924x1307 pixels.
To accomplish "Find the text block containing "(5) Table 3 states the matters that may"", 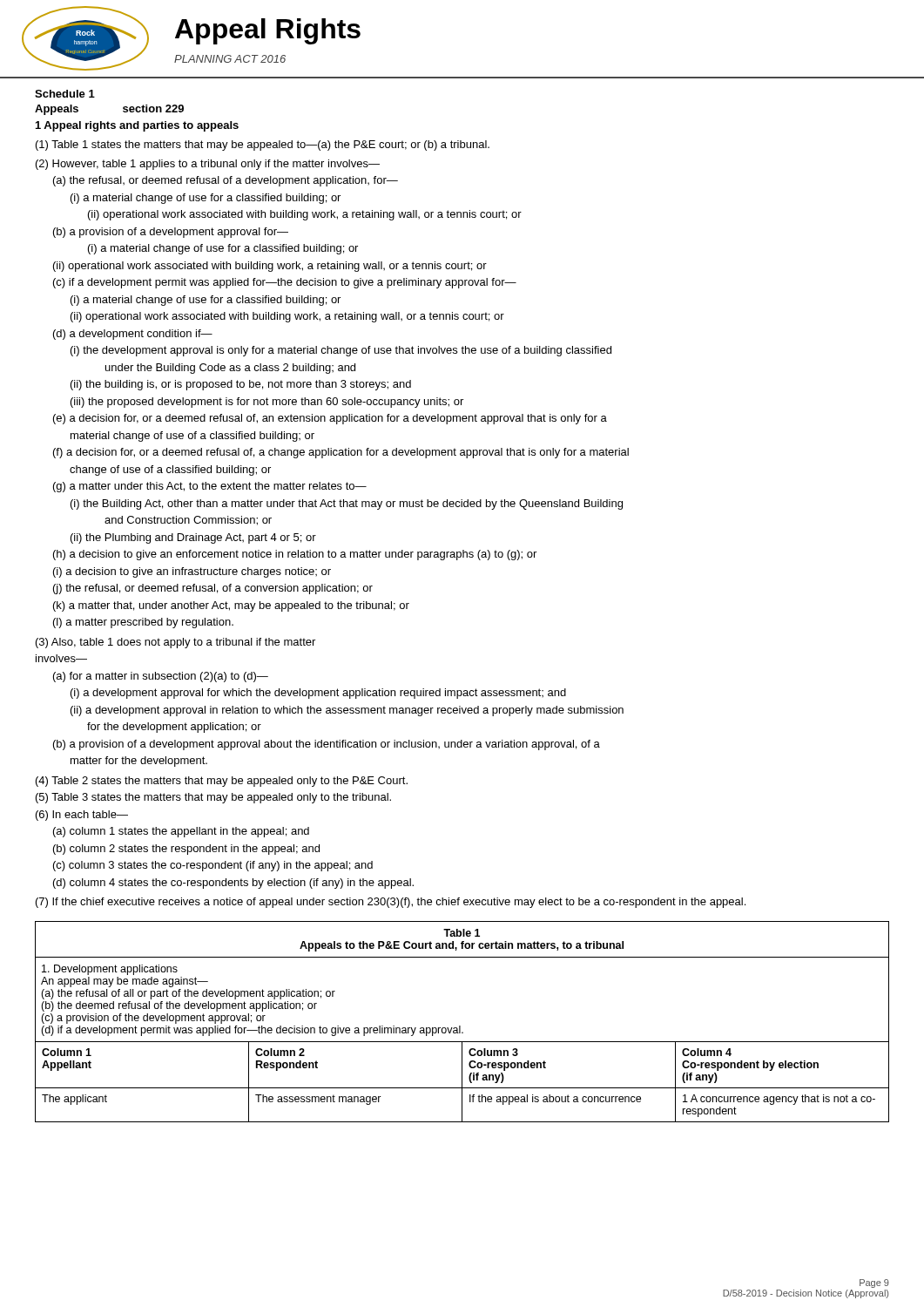I will coord(213,797).
